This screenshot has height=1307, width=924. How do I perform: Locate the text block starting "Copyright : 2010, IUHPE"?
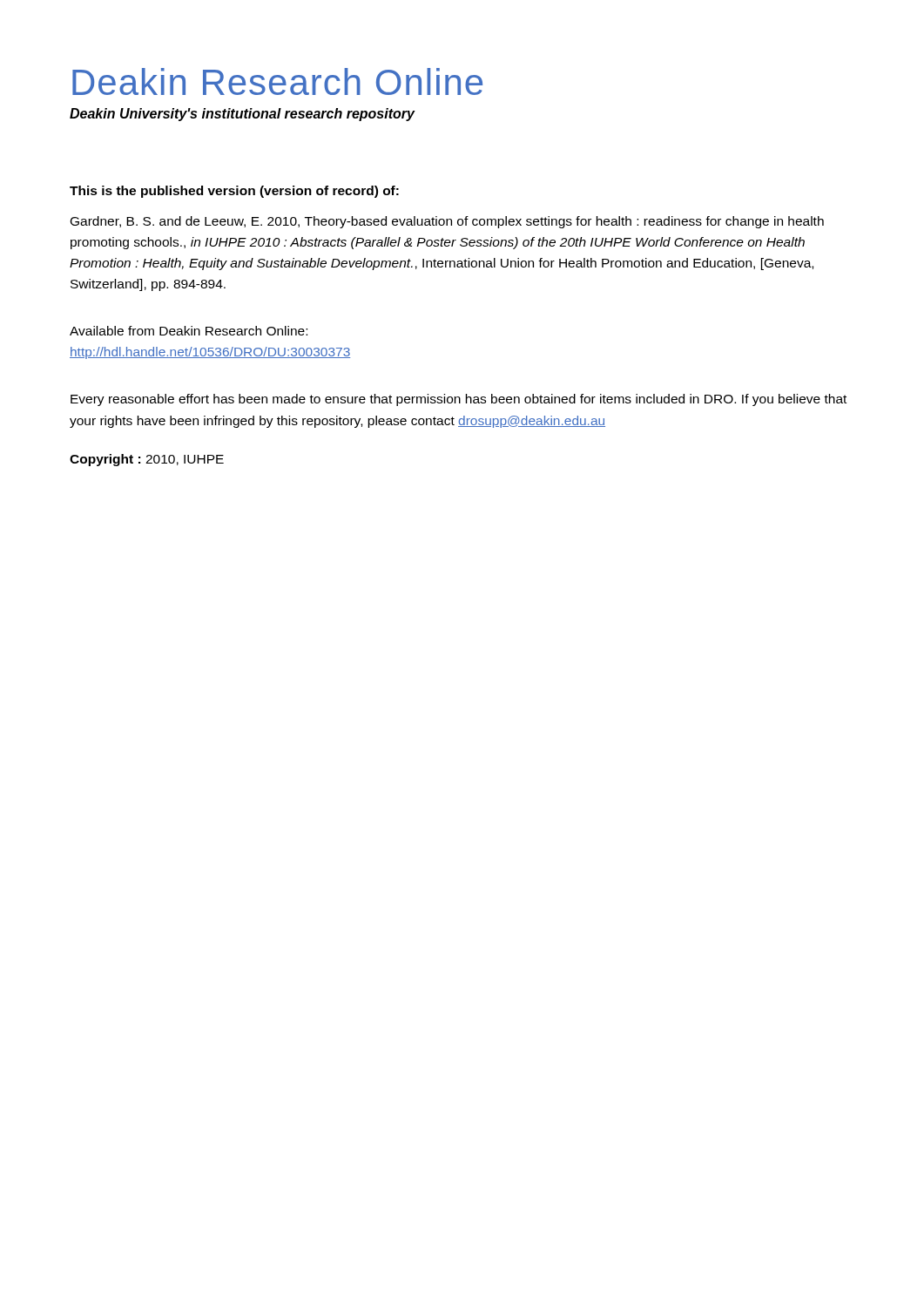(147, 460)
